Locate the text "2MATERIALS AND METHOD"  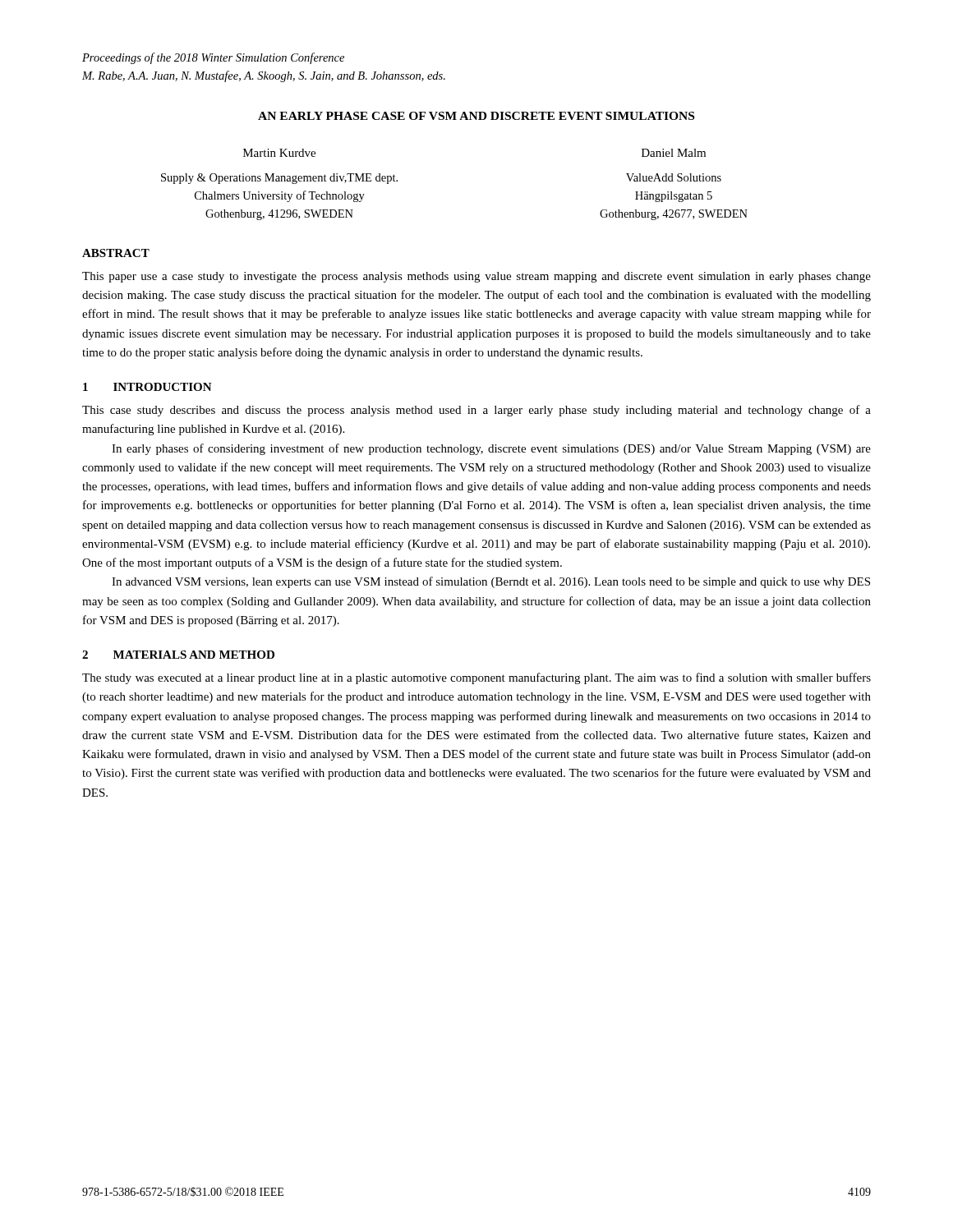click(x=179, y=655)
